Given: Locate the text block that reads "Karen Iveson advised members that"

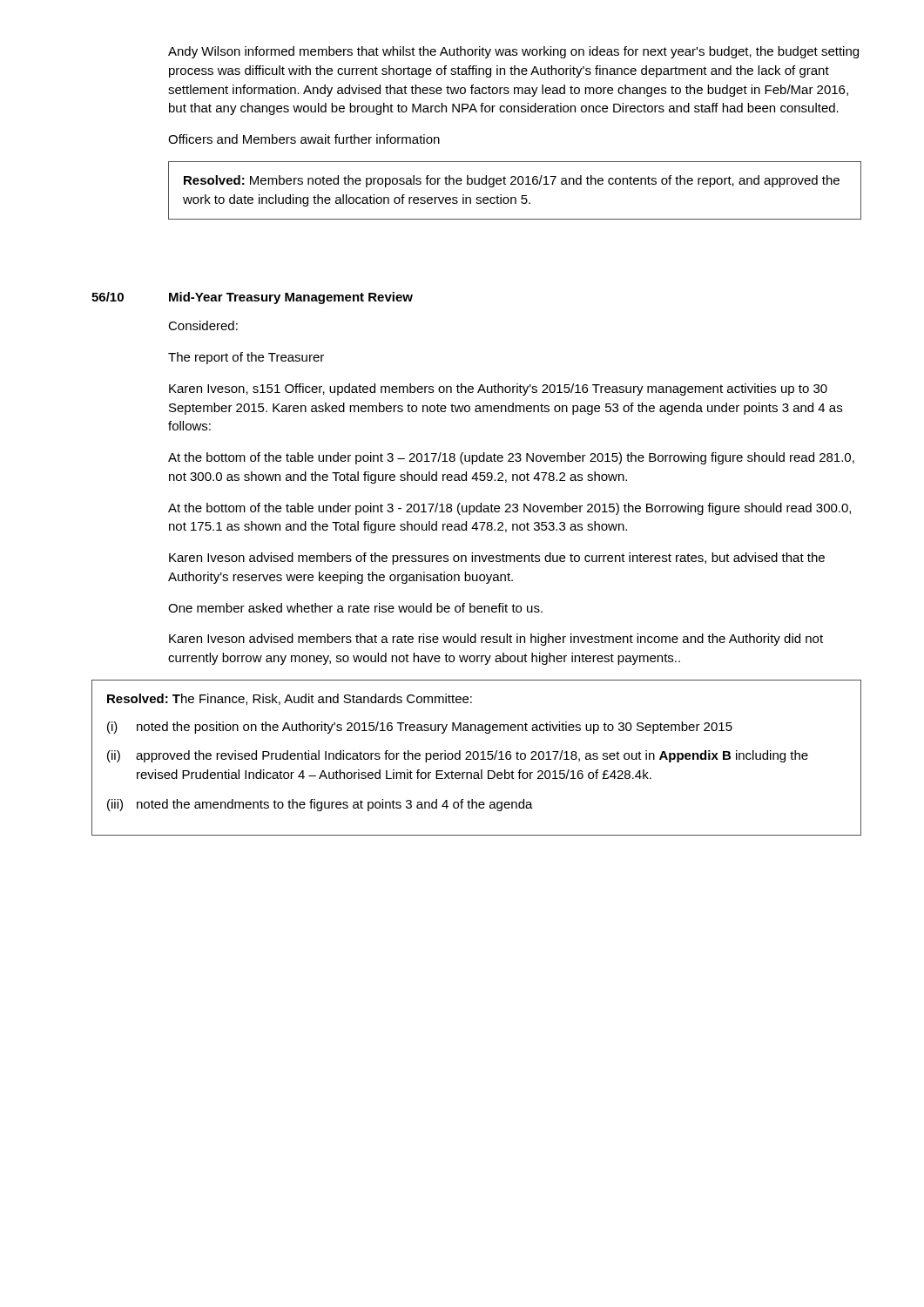Looking at the screenshot, I should [x=496, y=648].
